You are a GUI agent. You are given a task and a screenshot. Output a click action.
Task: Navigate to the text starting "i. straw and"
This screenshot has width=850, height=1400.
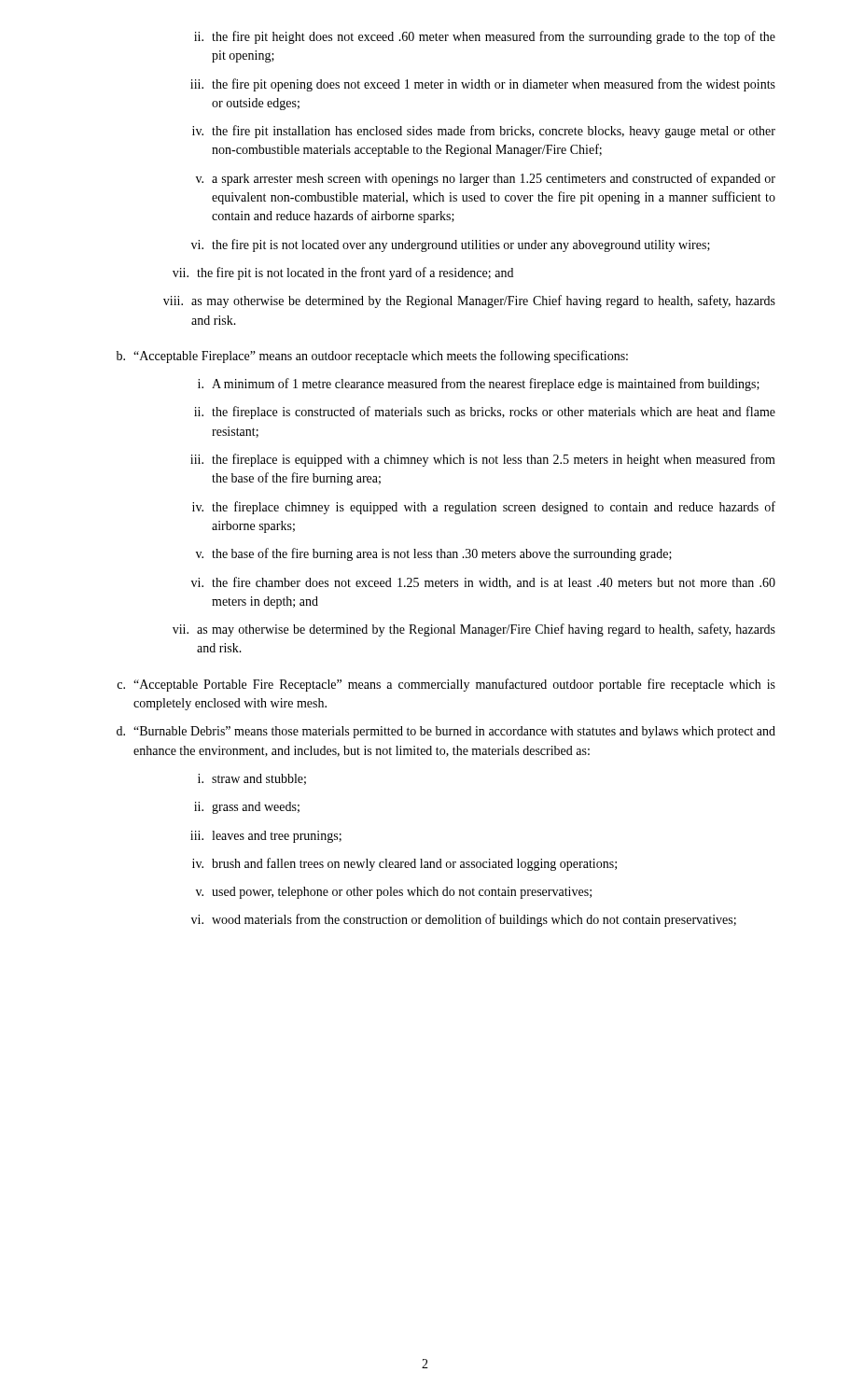(252, 779)
